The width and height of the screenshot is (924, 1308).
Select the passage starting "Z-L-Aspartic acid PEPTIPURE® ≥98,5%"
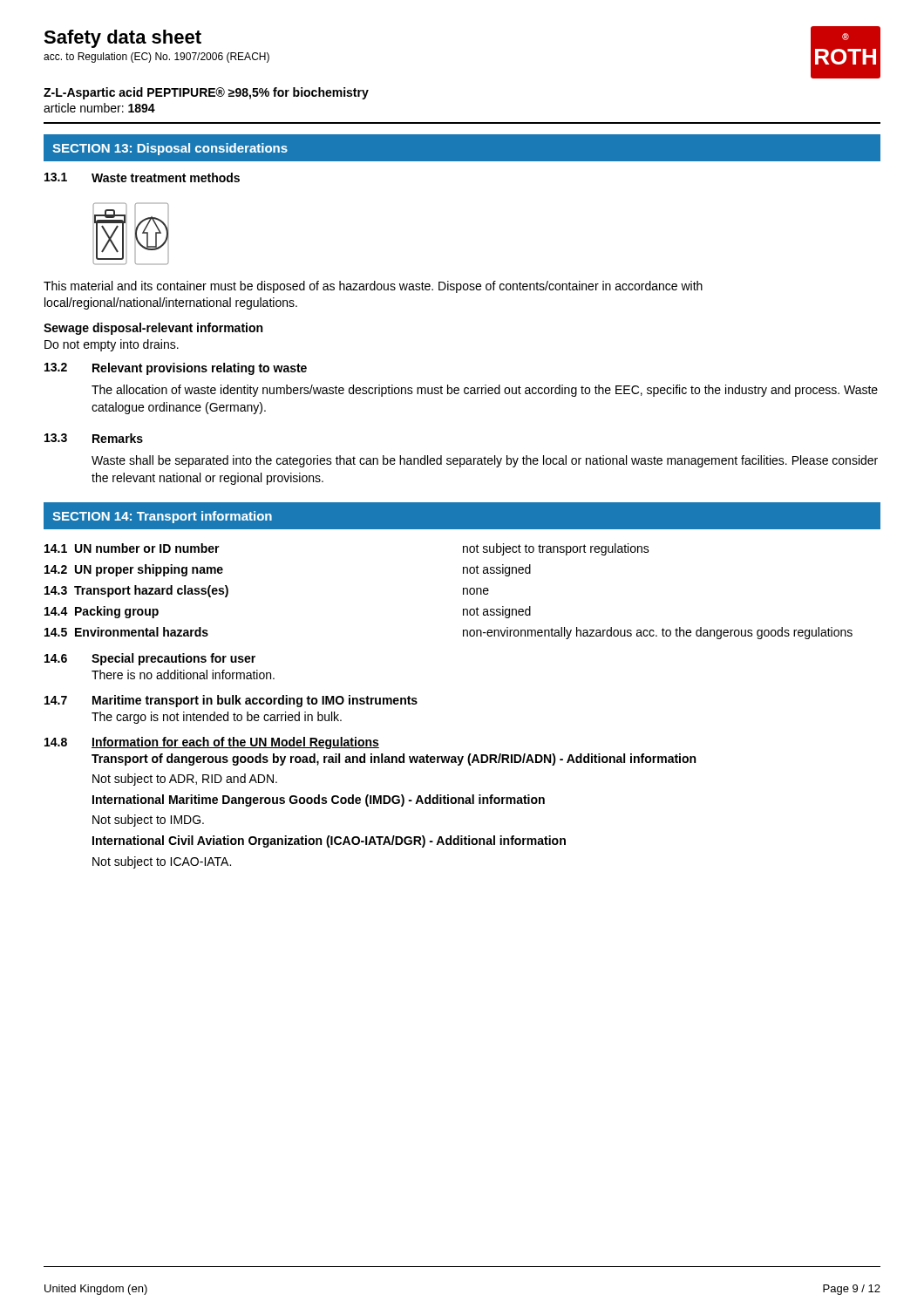click(206, 92)
